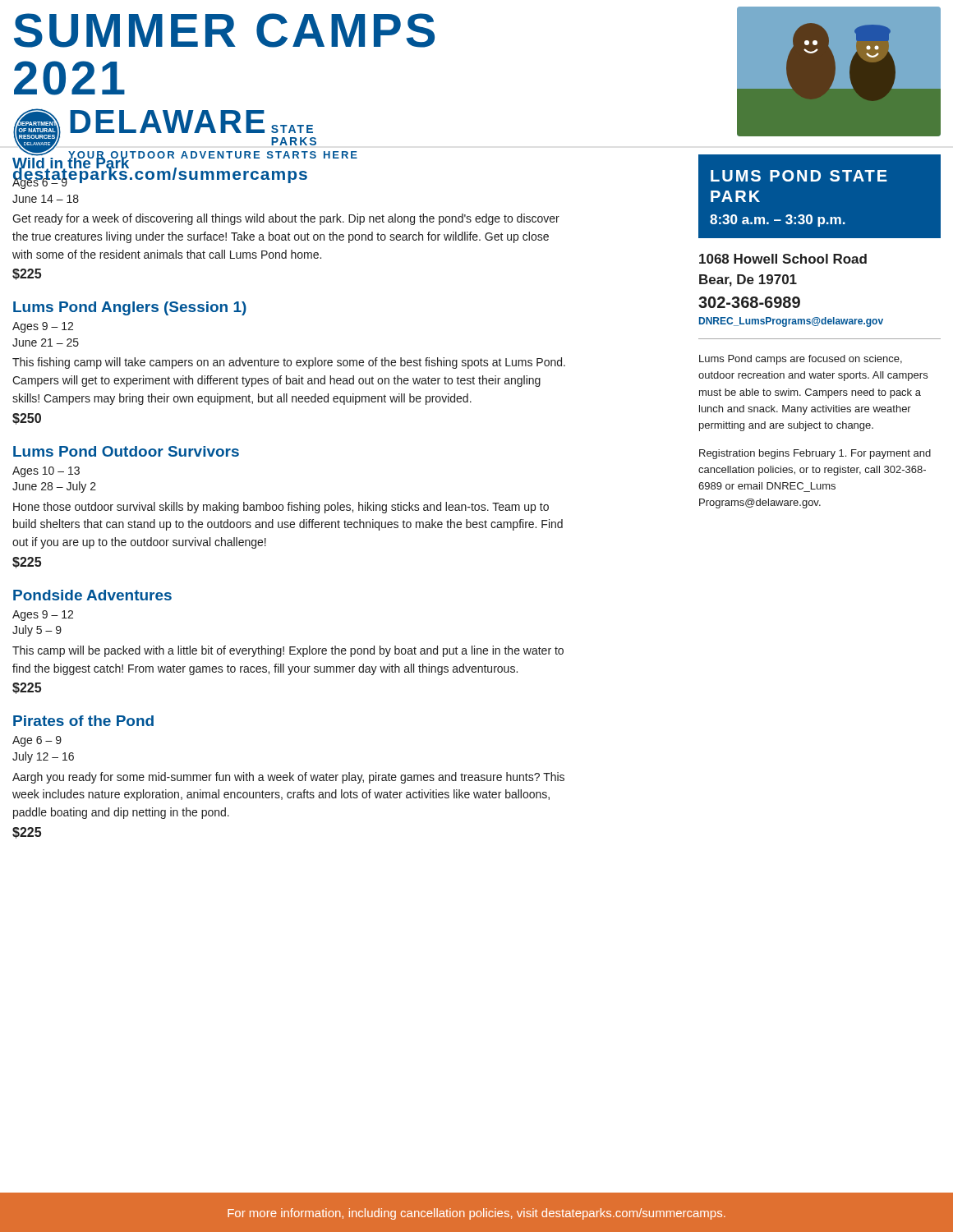The width and height of the screenshot is (953, 1232).
Task: Click on the text block with the text "Ages 6 – 9 June 14"
Action: [292, 228]
